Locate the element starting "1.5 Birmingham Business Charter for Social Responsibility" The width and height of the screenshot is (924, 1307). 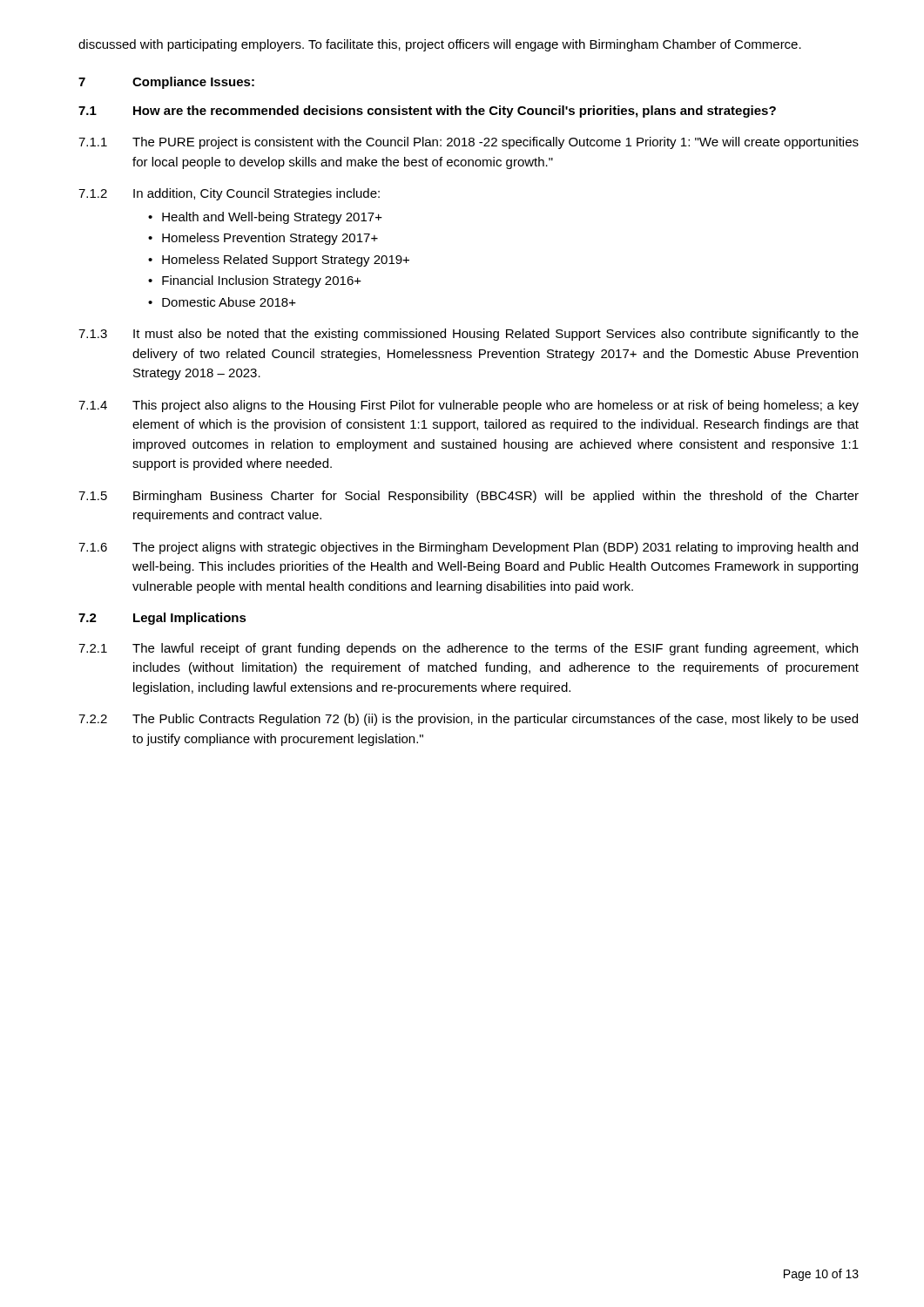point(469,505)
